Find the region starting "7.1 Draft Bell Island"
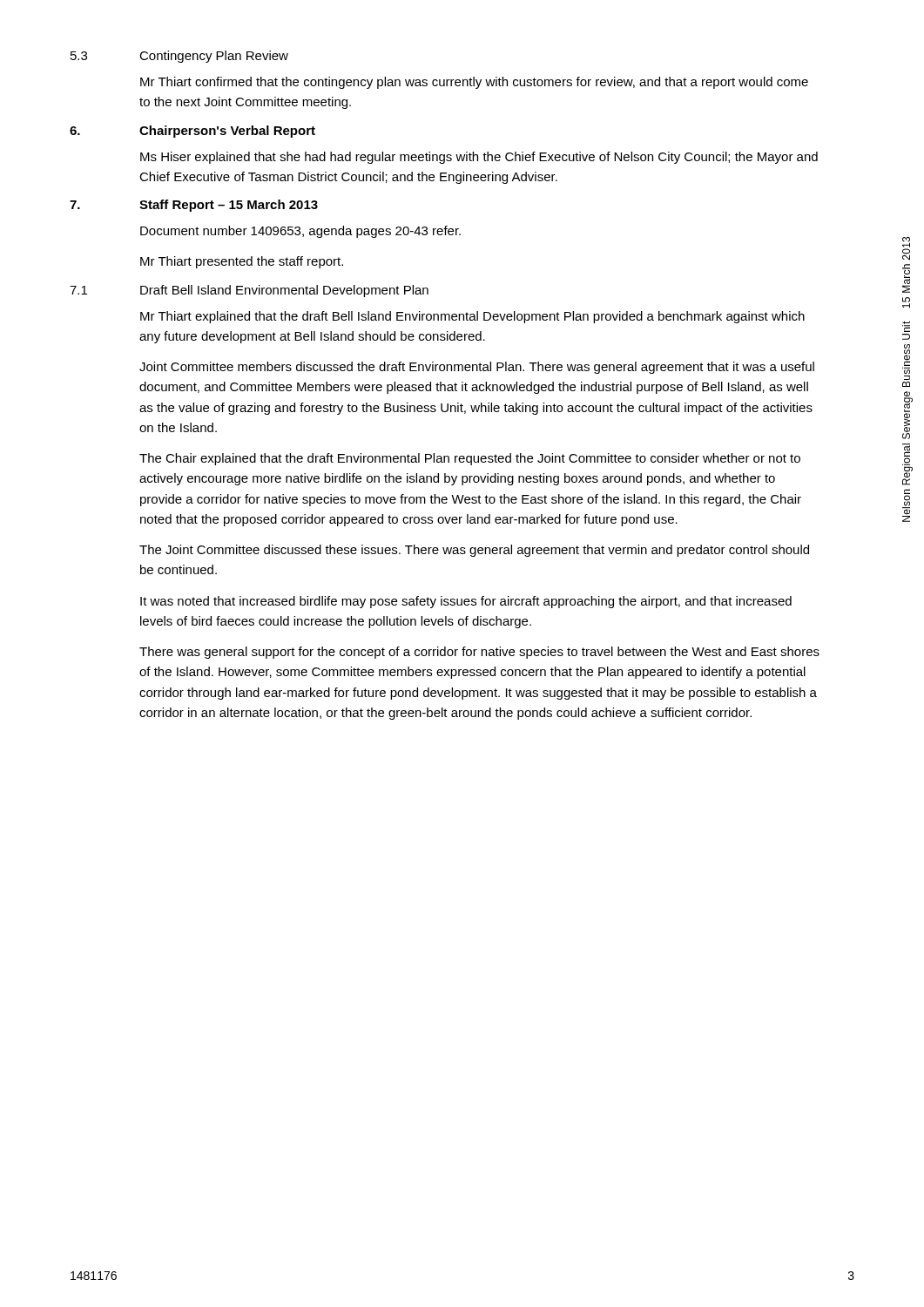 249,289
